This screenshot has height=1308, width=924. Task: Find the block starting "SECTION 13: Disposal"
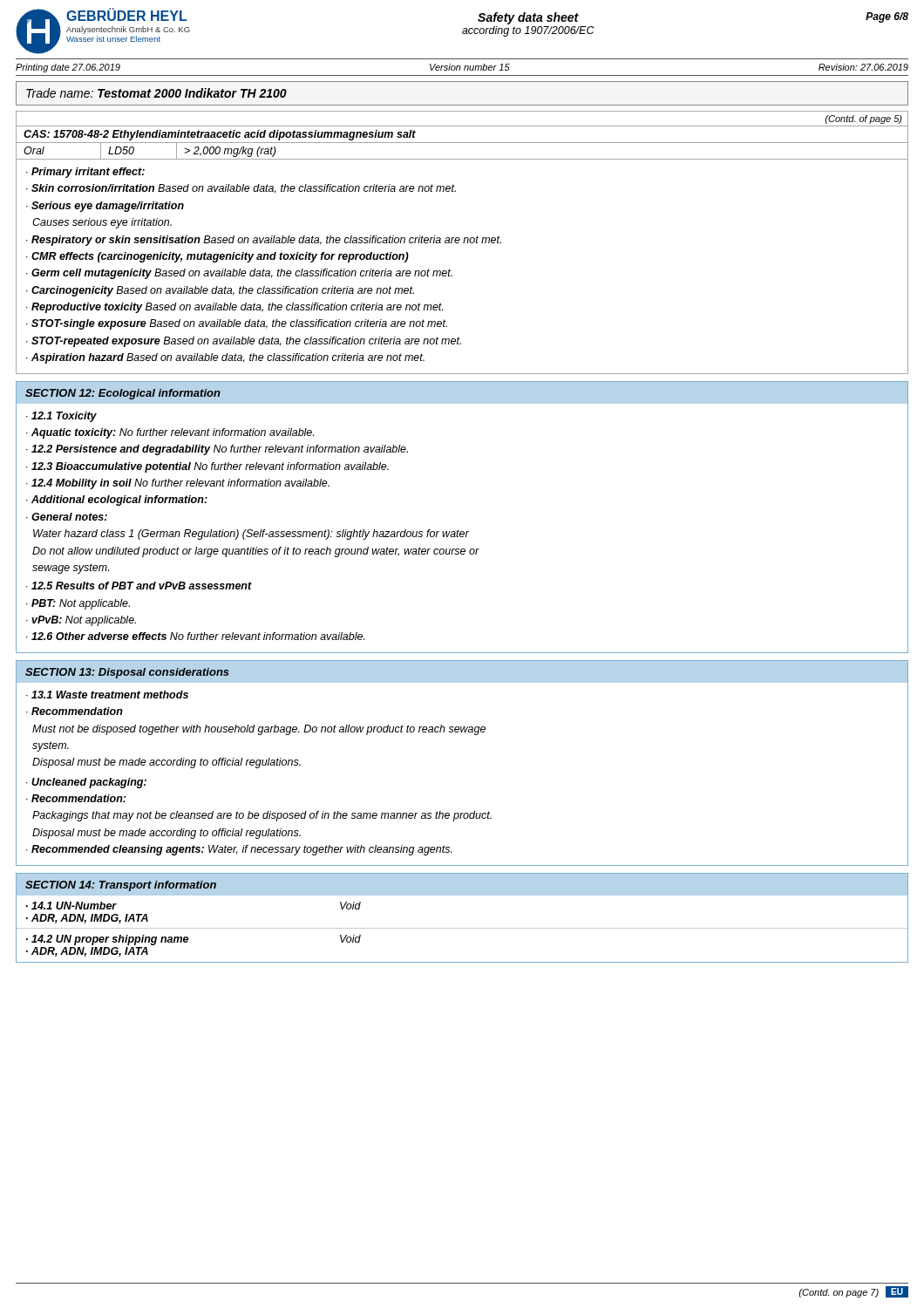(x=127, y=672)
